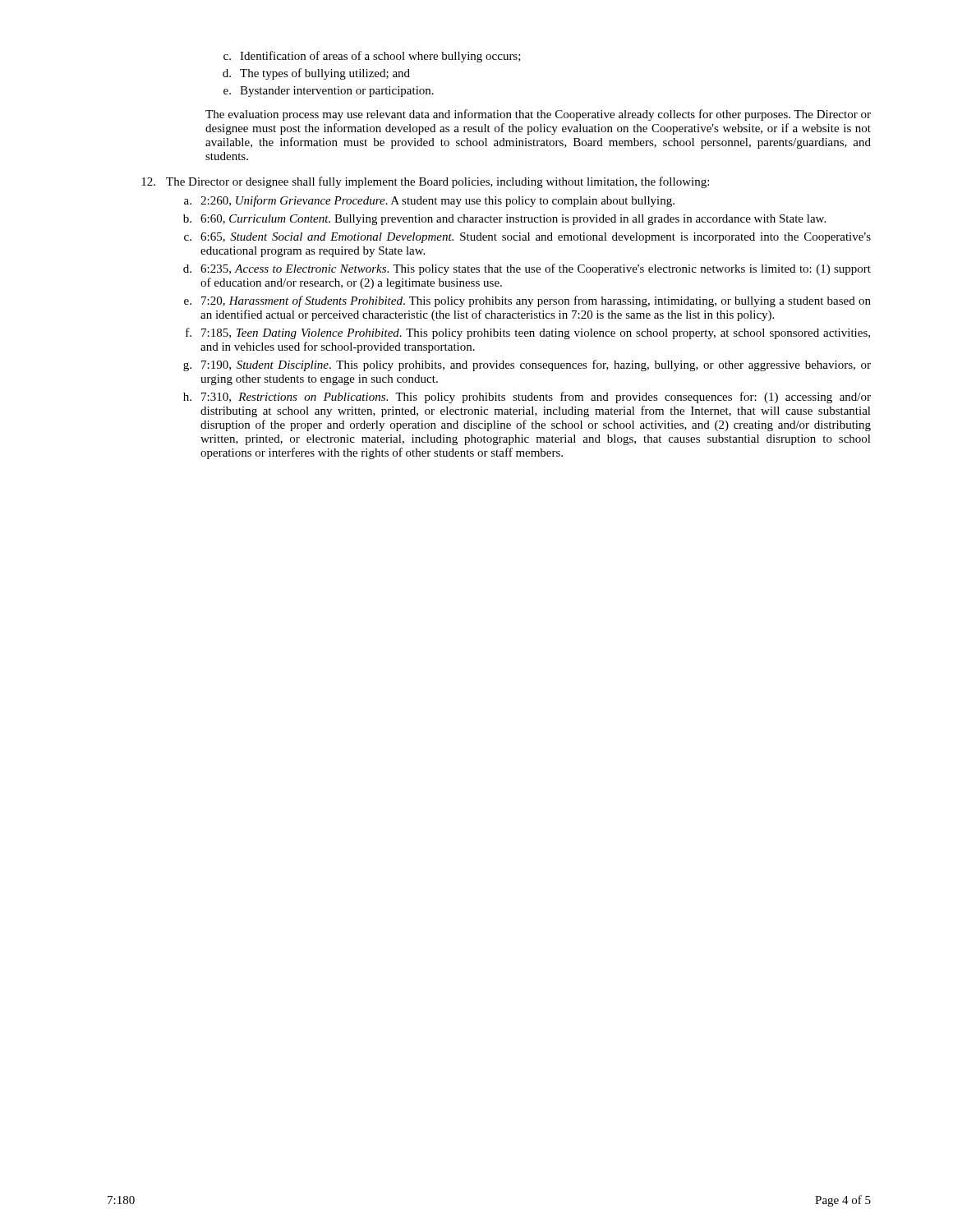953x1232 pixels.
Task: Select the list item containing "e. Bystander intervention or participation."
Action: tap(329, 92)
